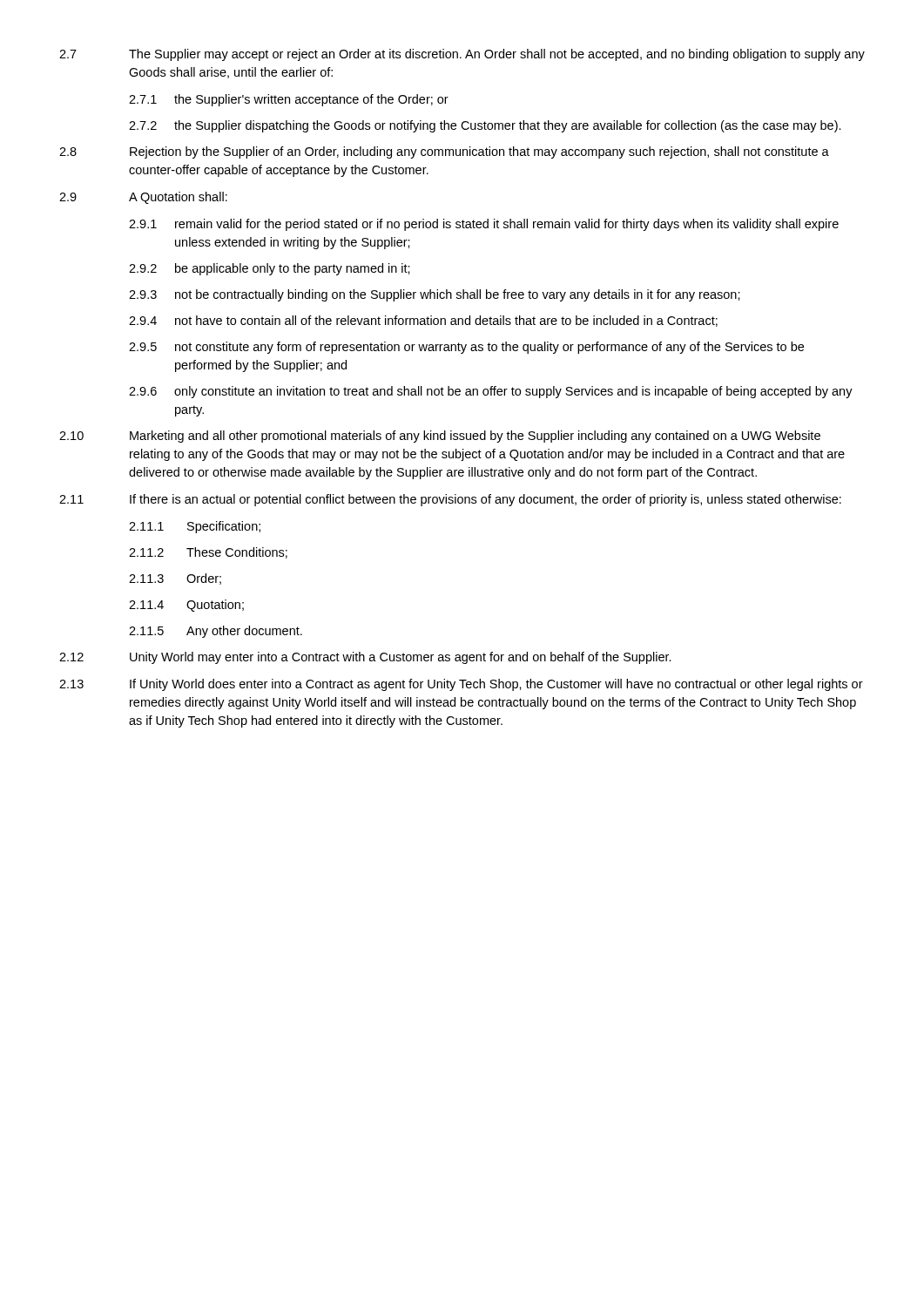Click on the region starting "2.11 If there"
The width and height of the screenshot is (924, 1307).
coord(462,500)
